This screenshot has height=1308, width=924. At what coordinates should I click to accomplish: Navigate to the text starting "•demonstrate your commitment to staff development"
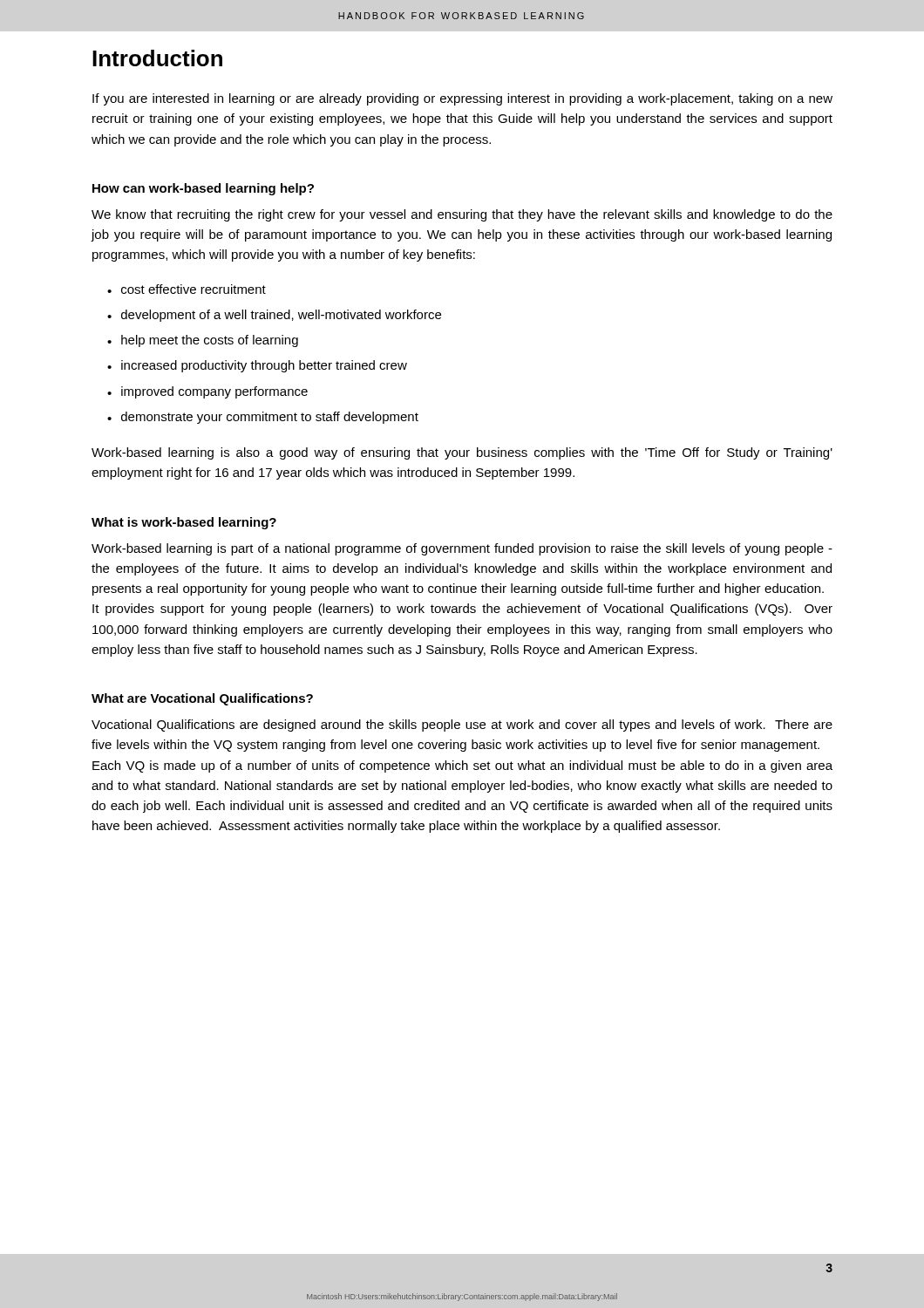[263, 417]
